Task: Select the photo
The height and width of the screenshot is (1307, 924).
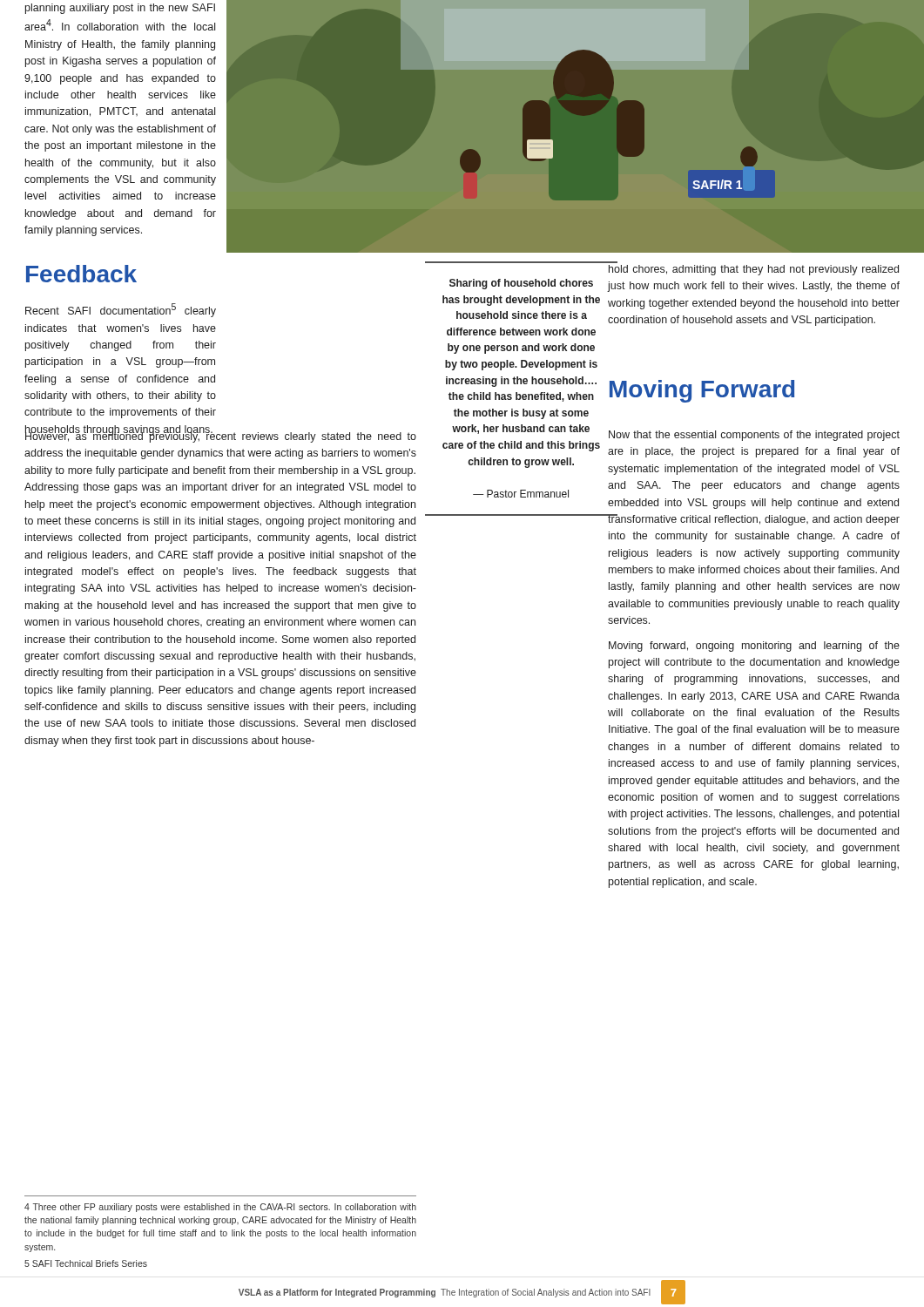Action: [575, 126]
